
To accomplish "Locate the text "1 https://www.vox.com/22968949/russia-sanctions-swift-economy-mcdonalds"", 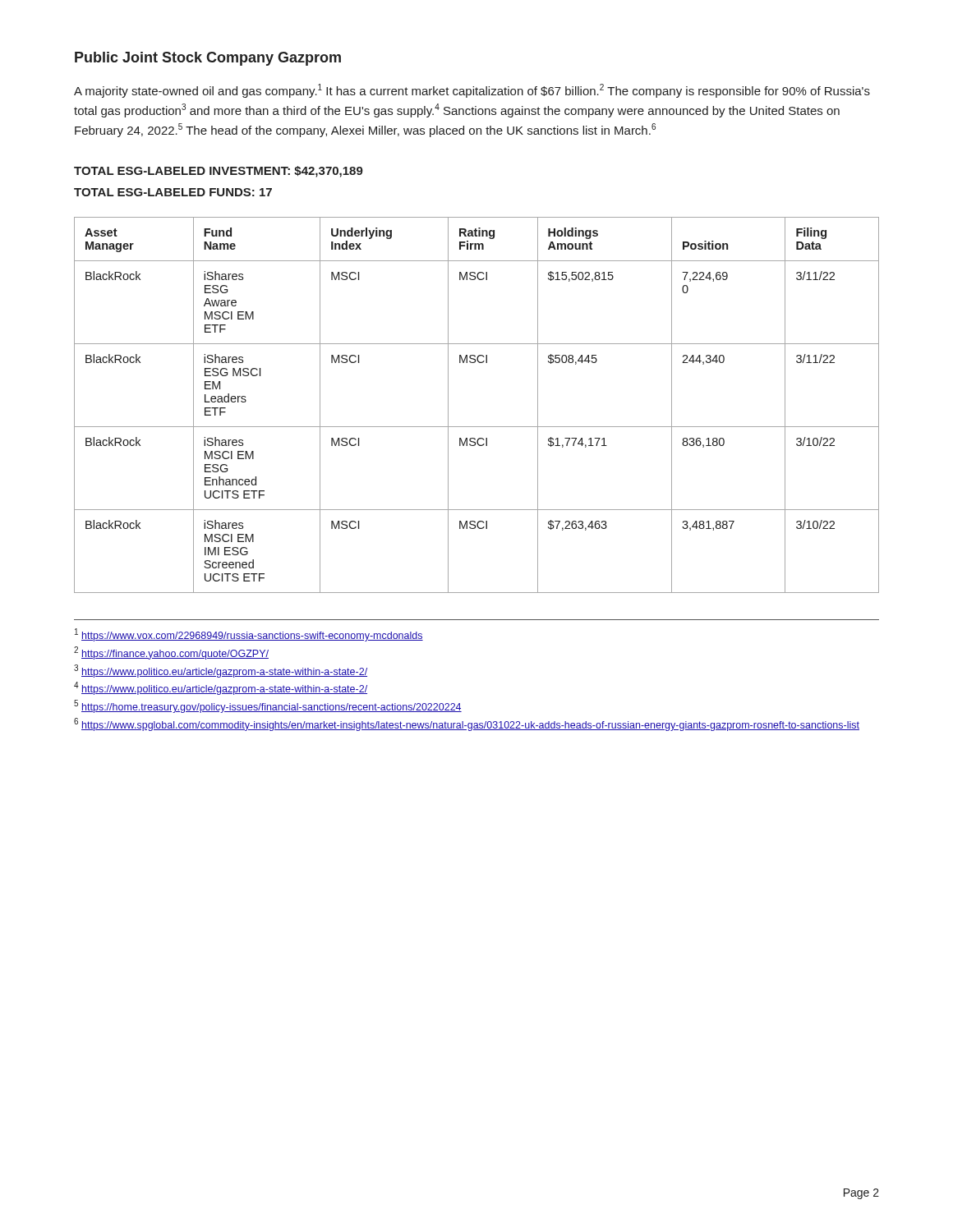I will click(248, 635).
